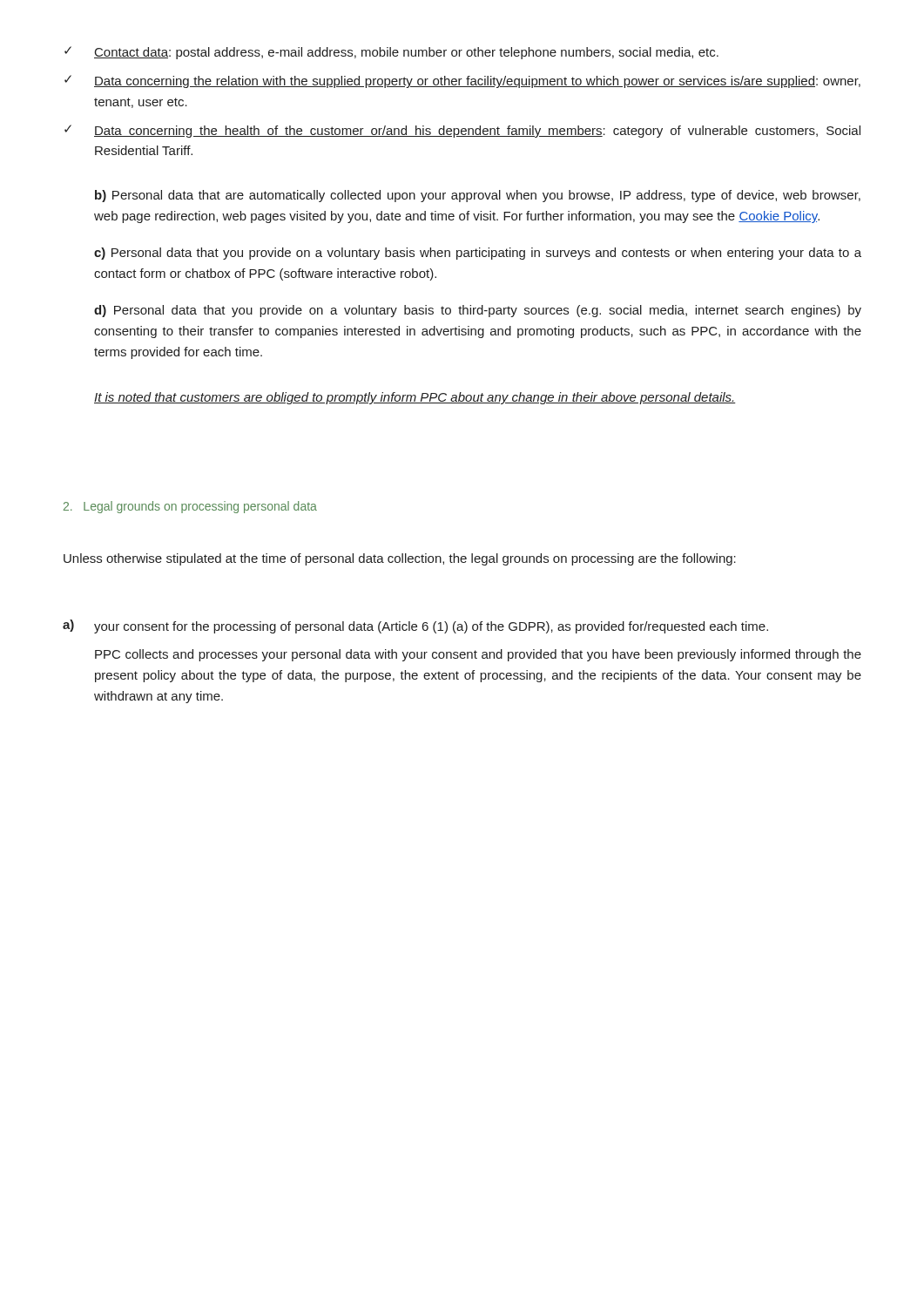Viewport: 924px width, 1307px height.
Task: Where is the passage that starts "✓ Data concerning the health of"?
Action: [462, 140]
